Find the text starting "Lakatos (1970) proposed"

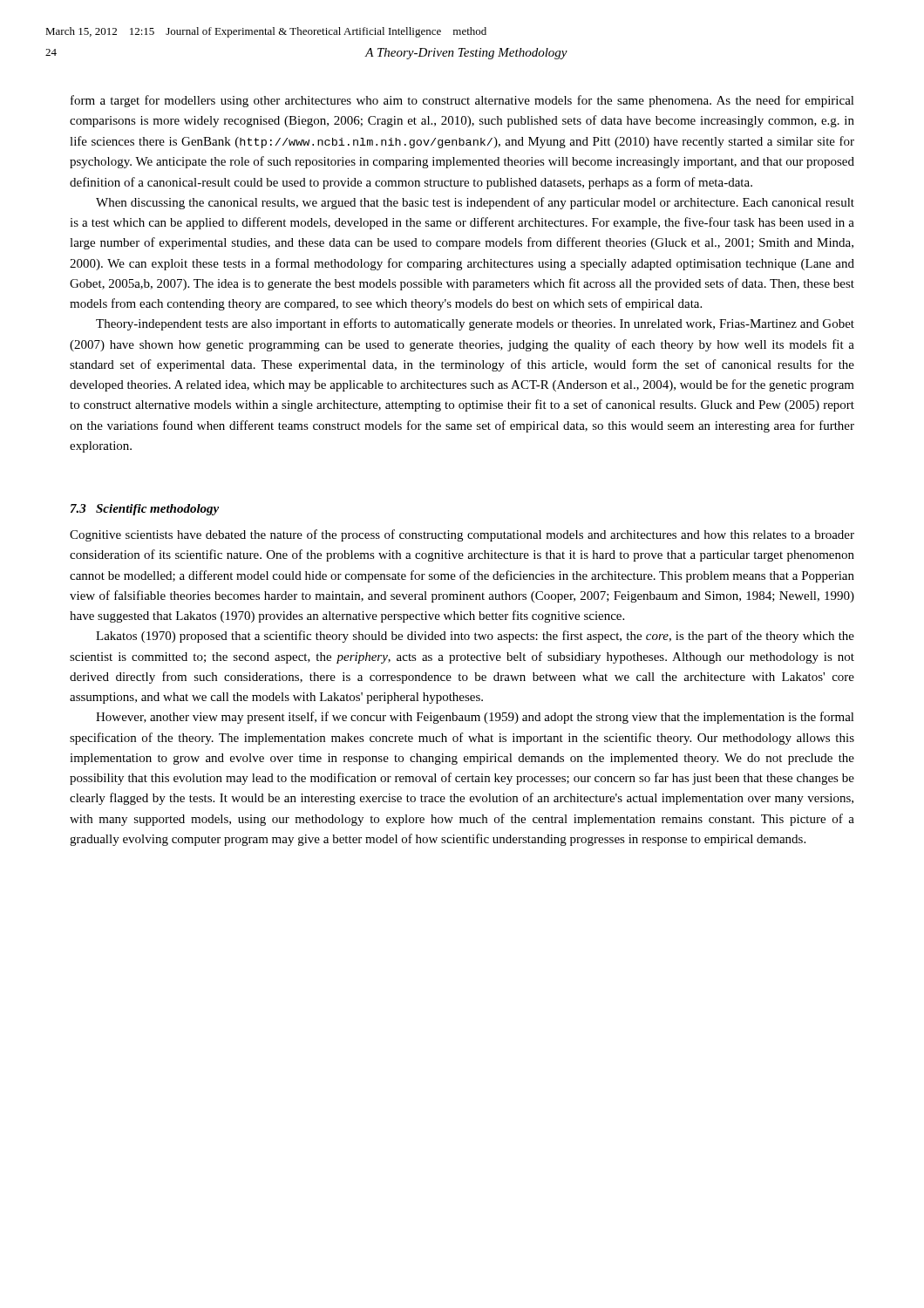click(x=462, y=667)
